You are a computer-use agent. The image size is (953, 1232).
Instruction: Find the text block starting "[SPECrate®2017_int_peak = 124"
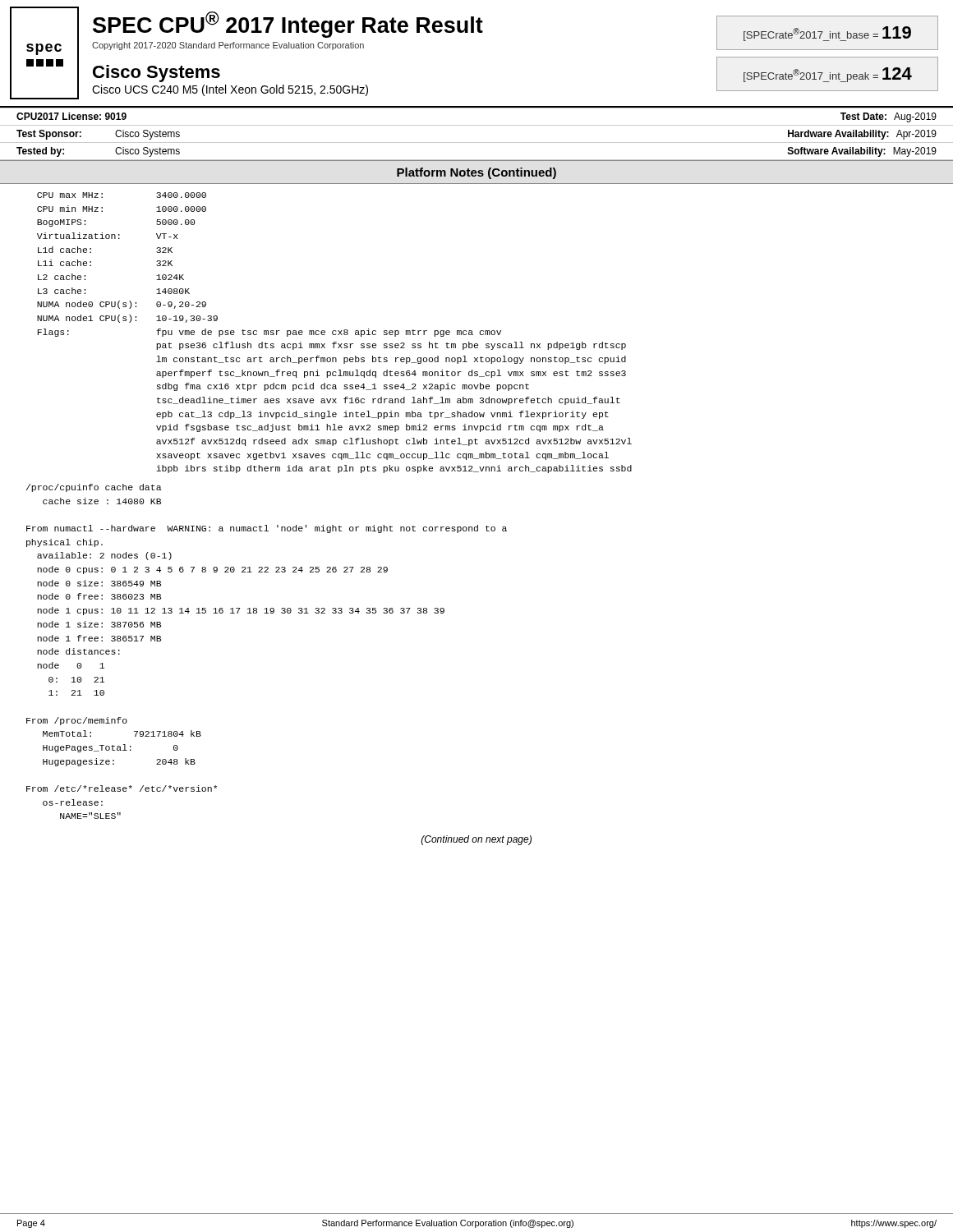tap(827, 73)
